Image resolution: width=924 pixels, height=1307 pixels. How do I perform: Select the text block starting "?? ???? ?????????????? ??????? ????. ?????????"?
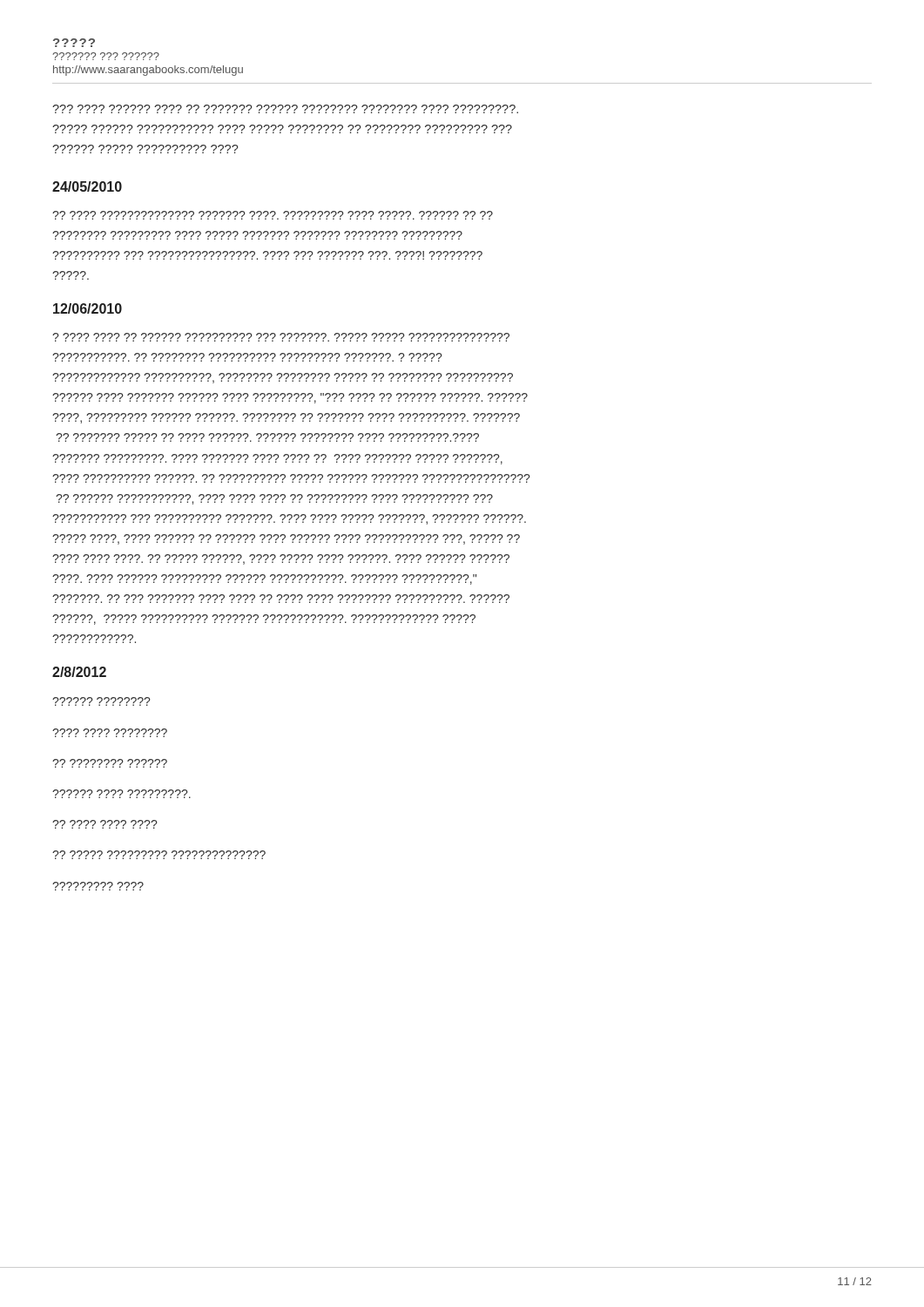point(273,245)
